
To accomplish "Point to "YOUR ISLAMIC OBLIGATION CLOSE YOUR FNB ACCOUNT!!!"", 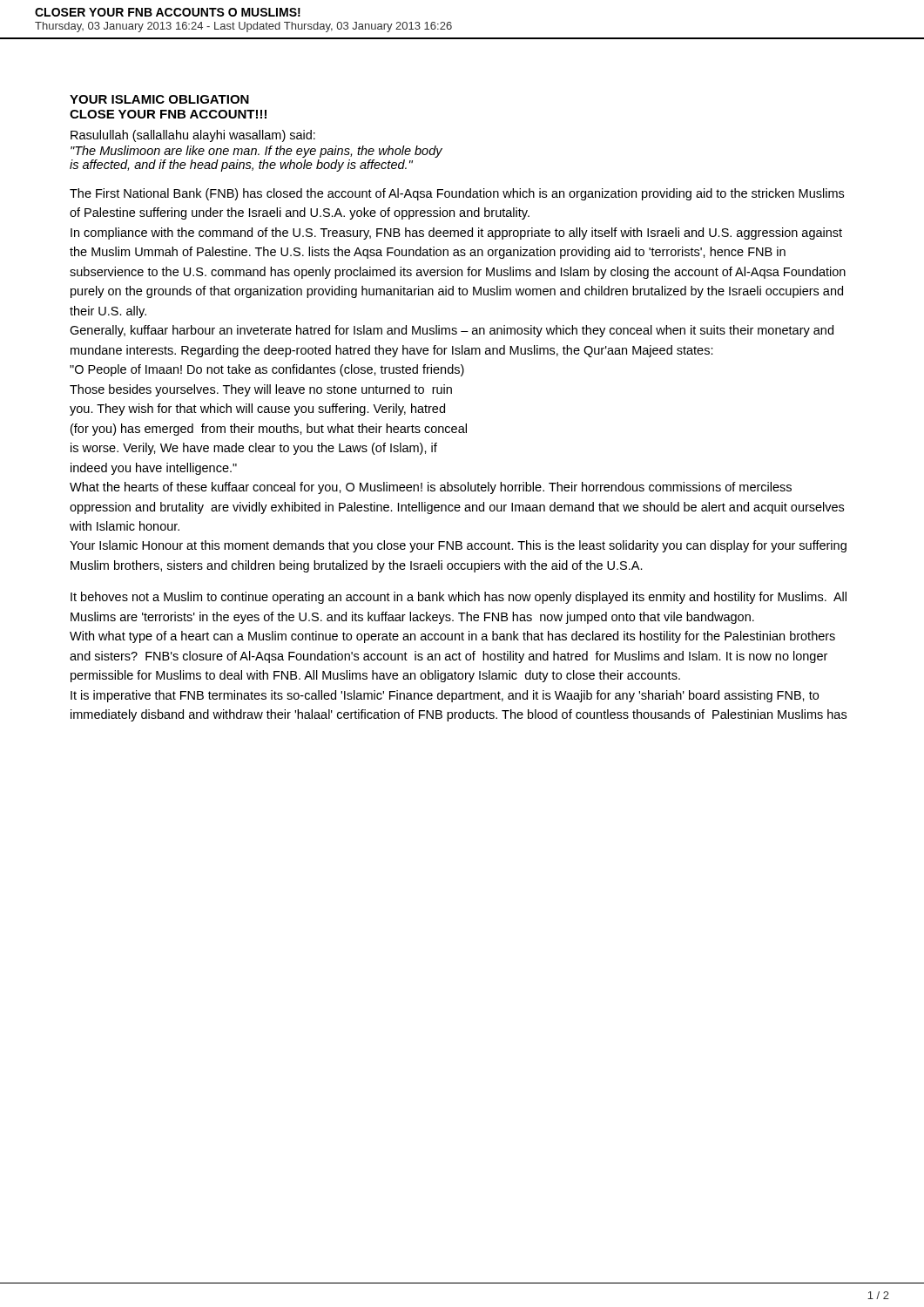I will pyautogui.click(x=159, y=99).
